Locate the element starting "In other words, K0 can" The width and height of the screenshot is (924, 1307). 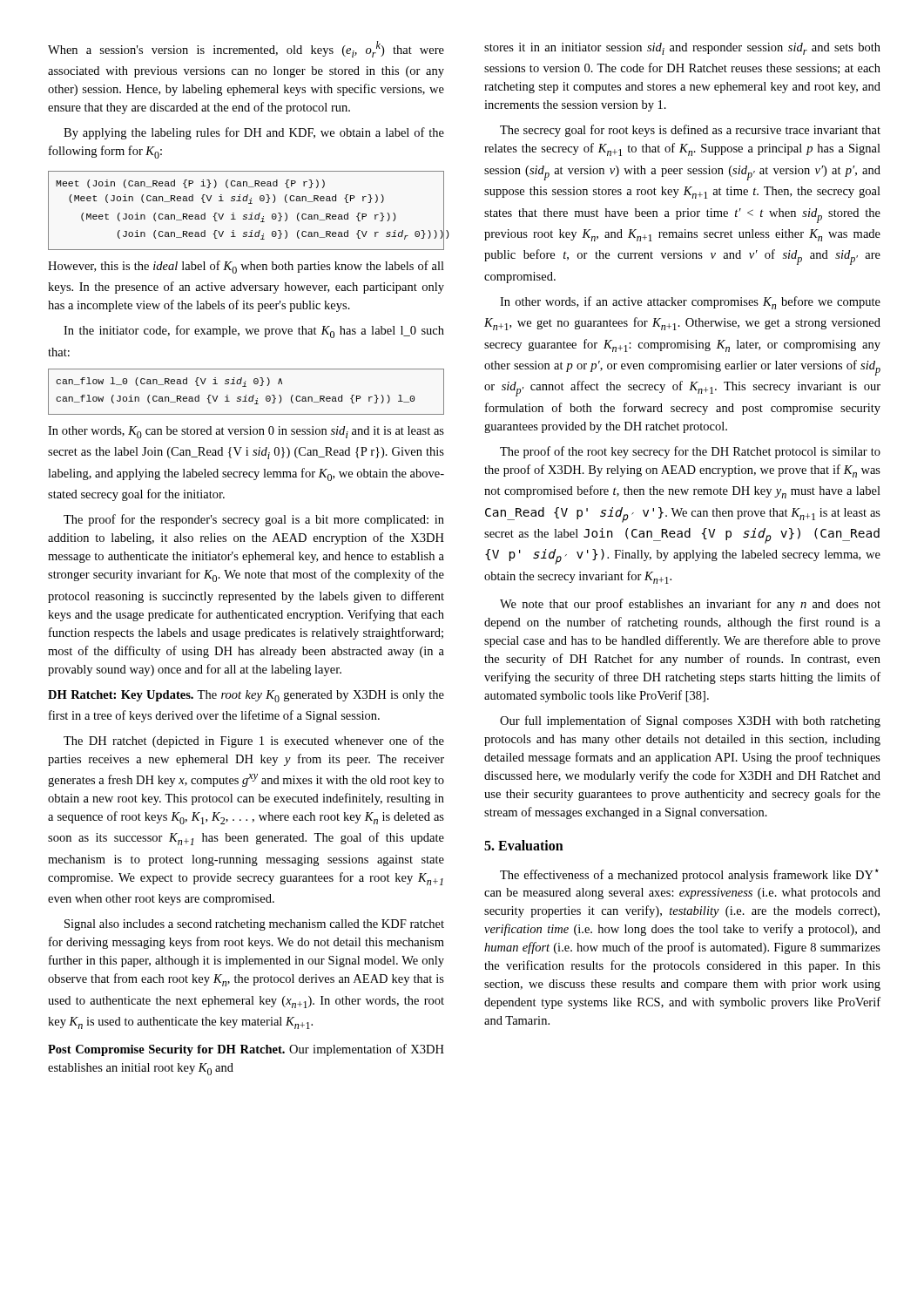(x=246, y=550)
